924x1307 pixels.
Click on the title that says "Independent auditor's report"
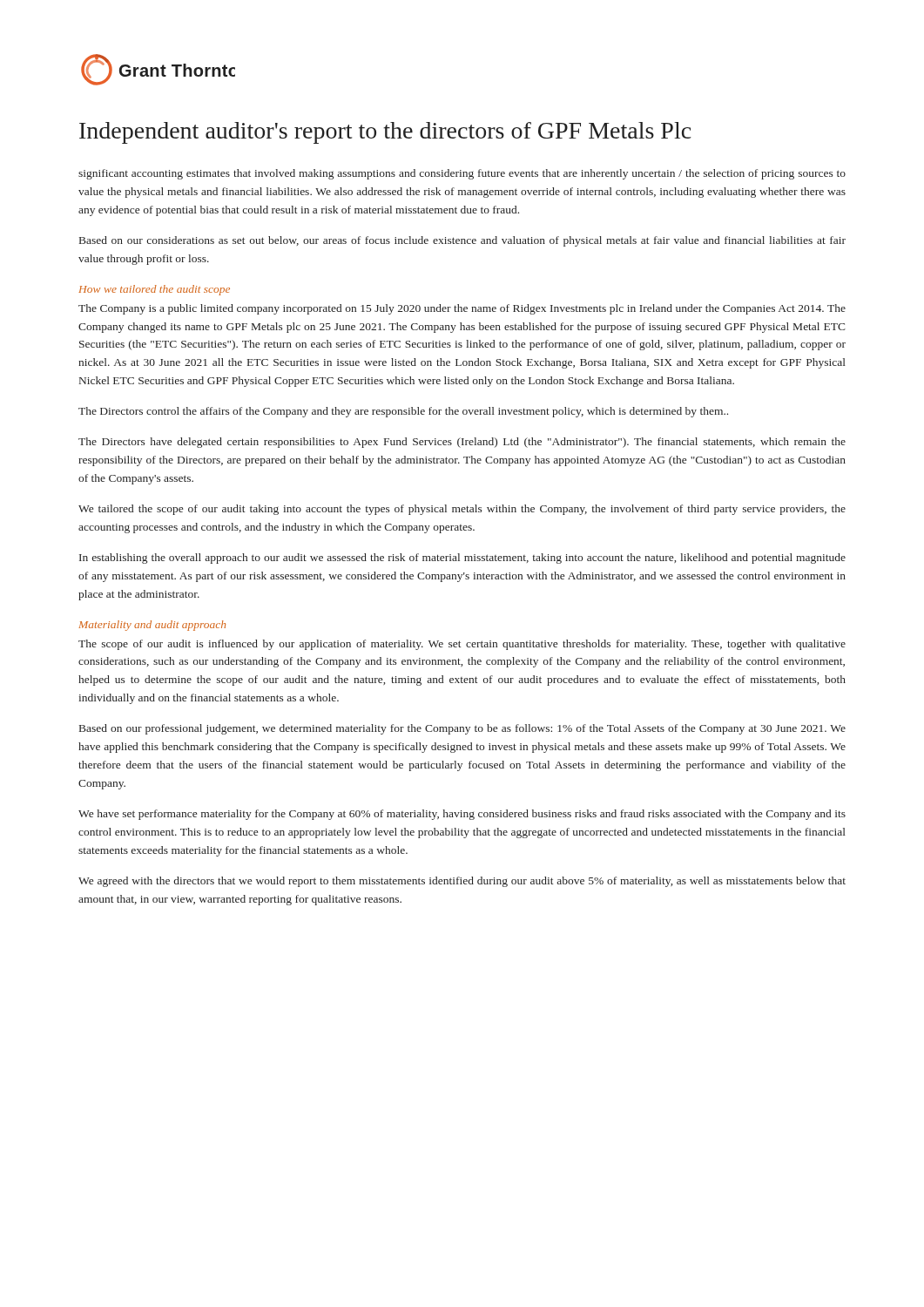[x=385, y=130]
